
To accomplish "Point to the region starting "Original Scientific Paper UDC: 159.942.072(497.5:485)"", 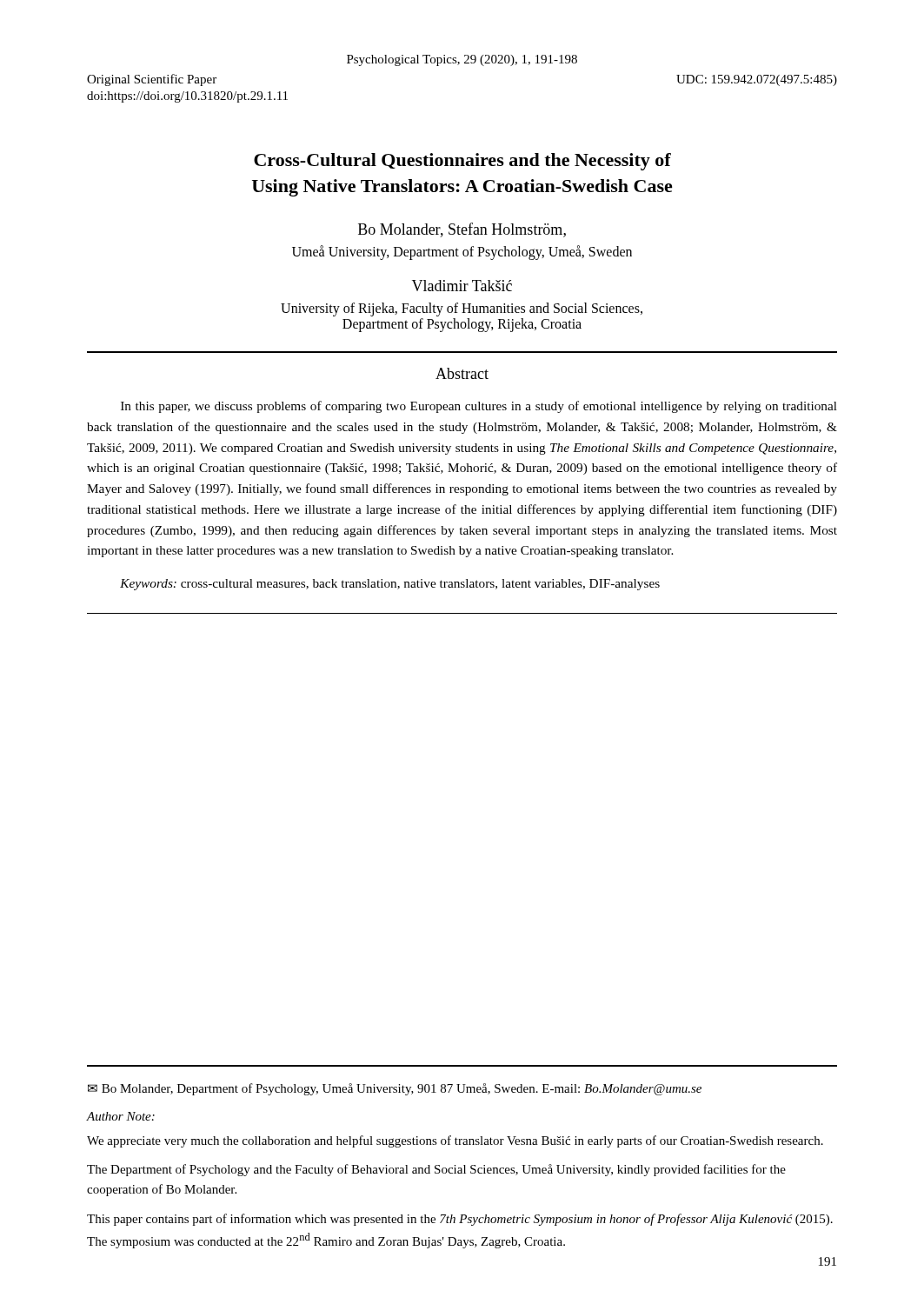I will (x=151, y=80).
